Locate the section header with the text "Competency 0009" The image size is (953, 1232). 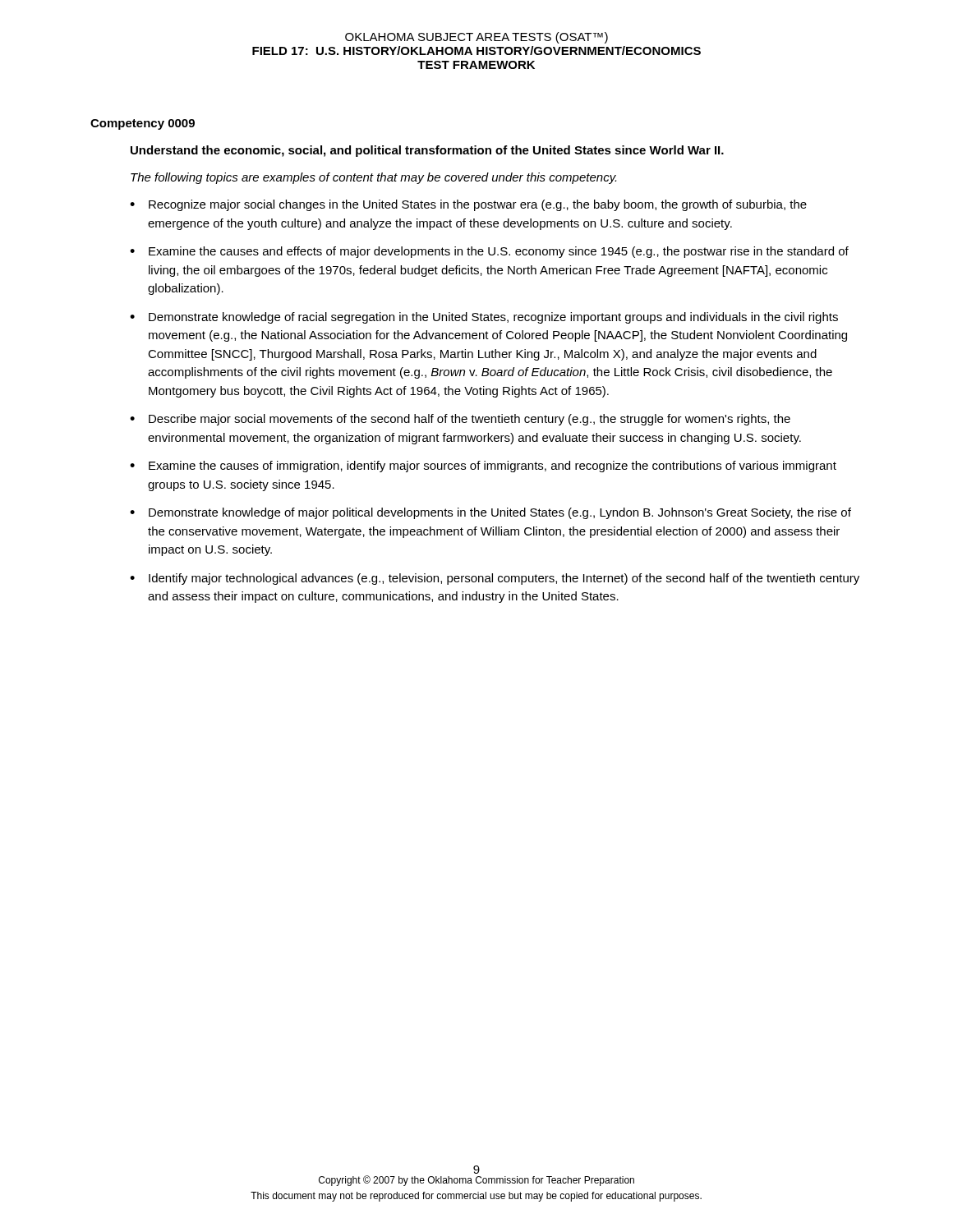(x=143, y=123)
